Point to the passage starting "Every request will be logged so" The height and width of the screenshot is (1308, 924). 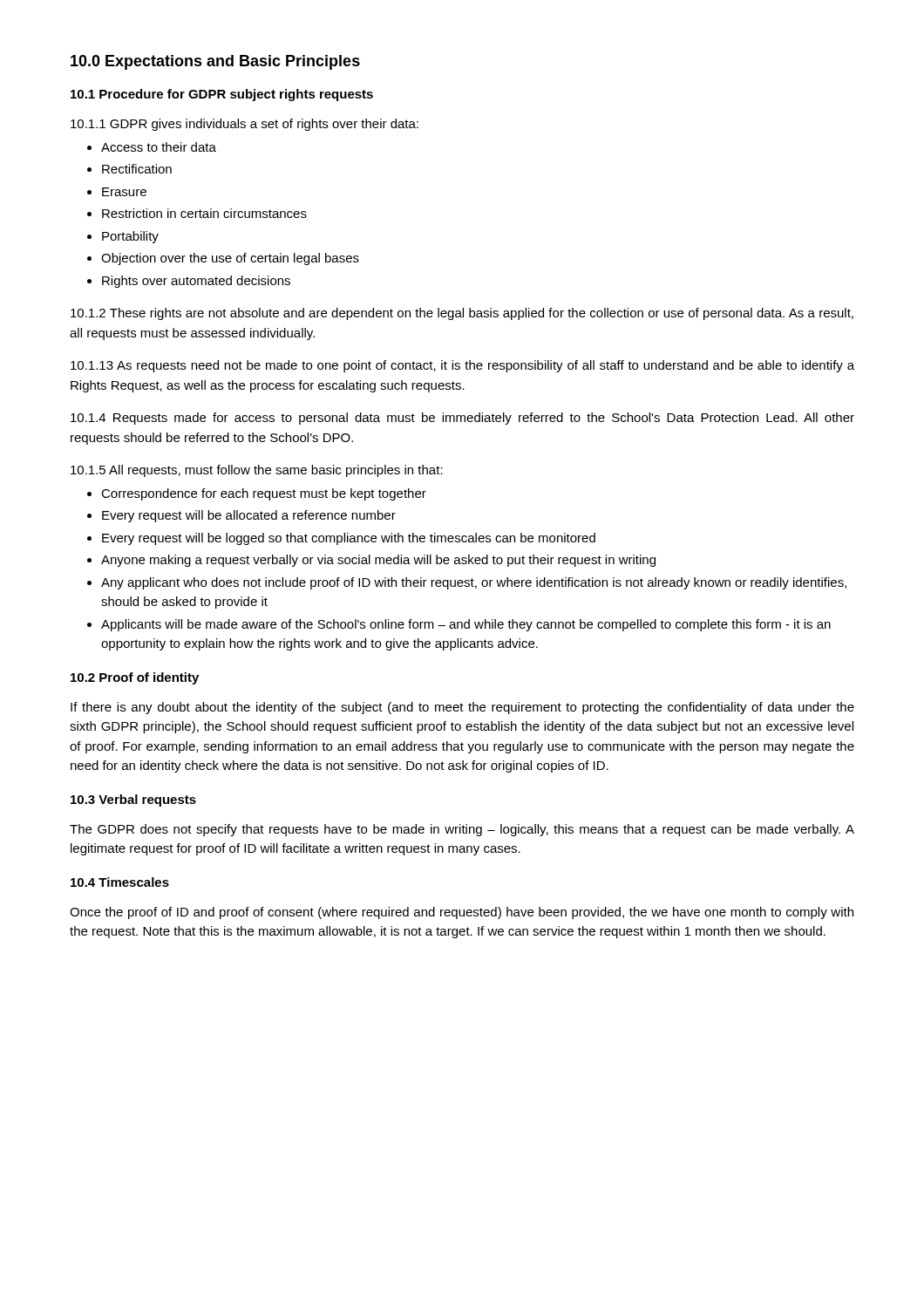pos(349,537)
